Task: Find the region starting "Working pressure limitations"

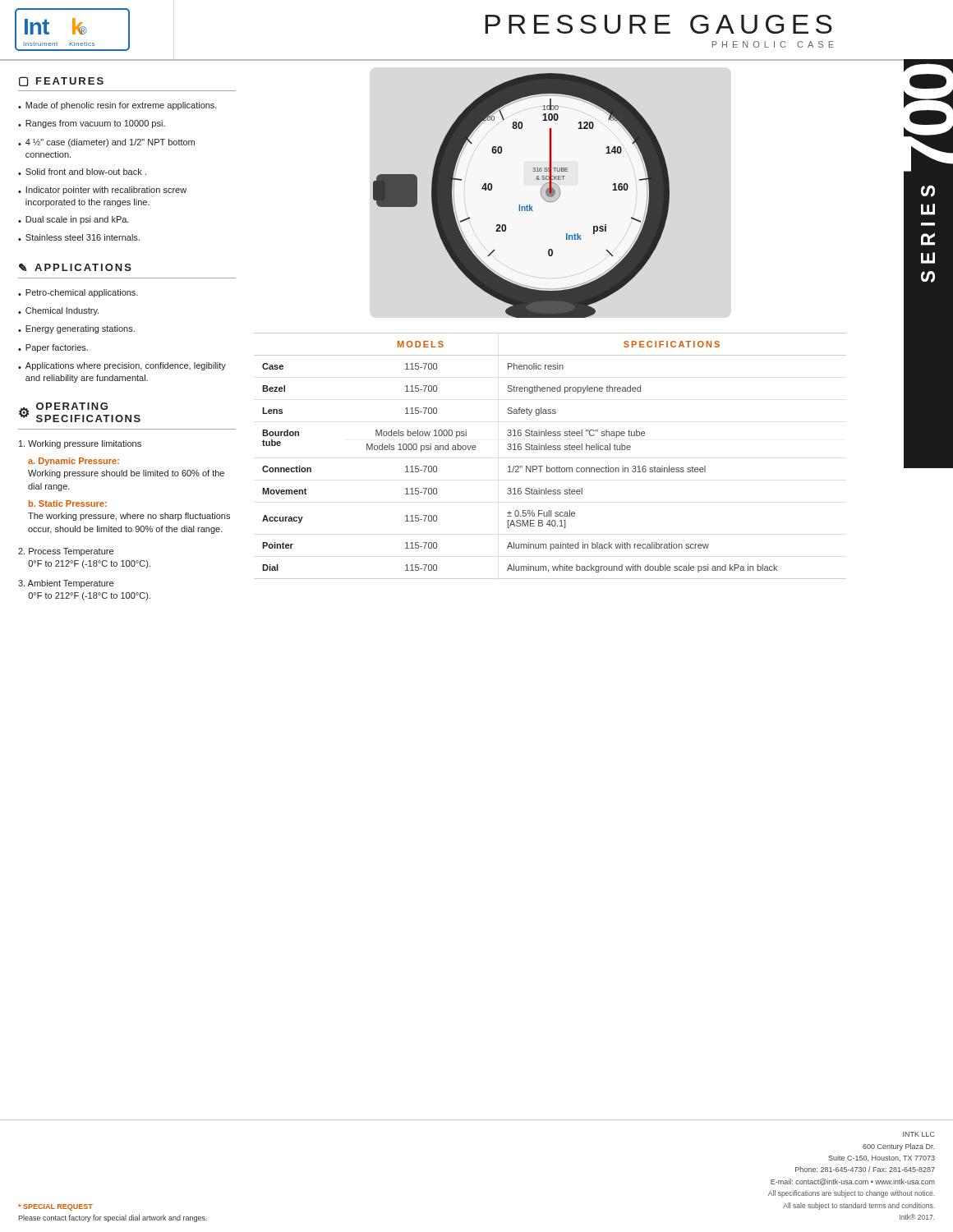Action: click(80, 444)
